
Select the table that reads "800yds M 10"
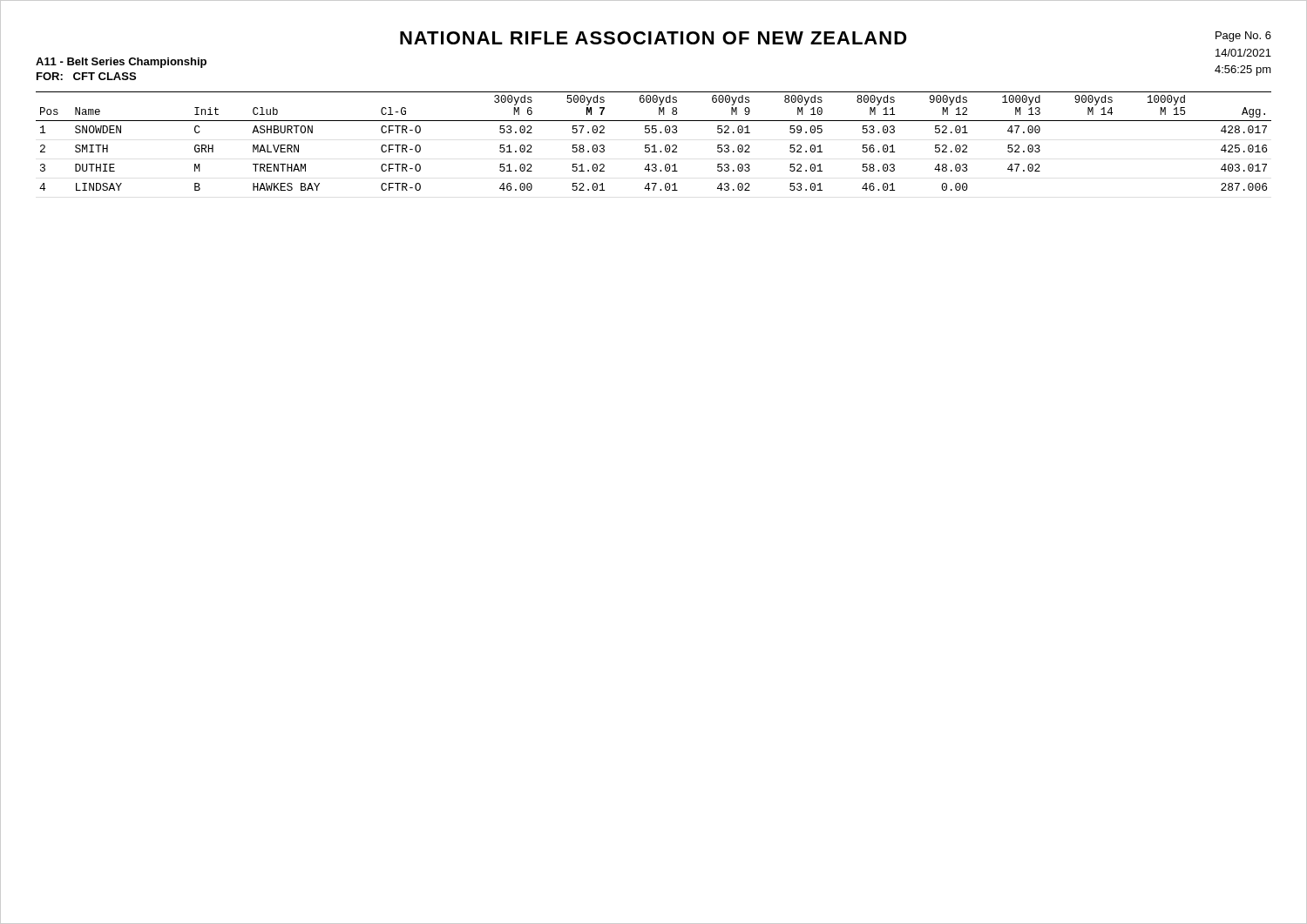click(654, 145)
